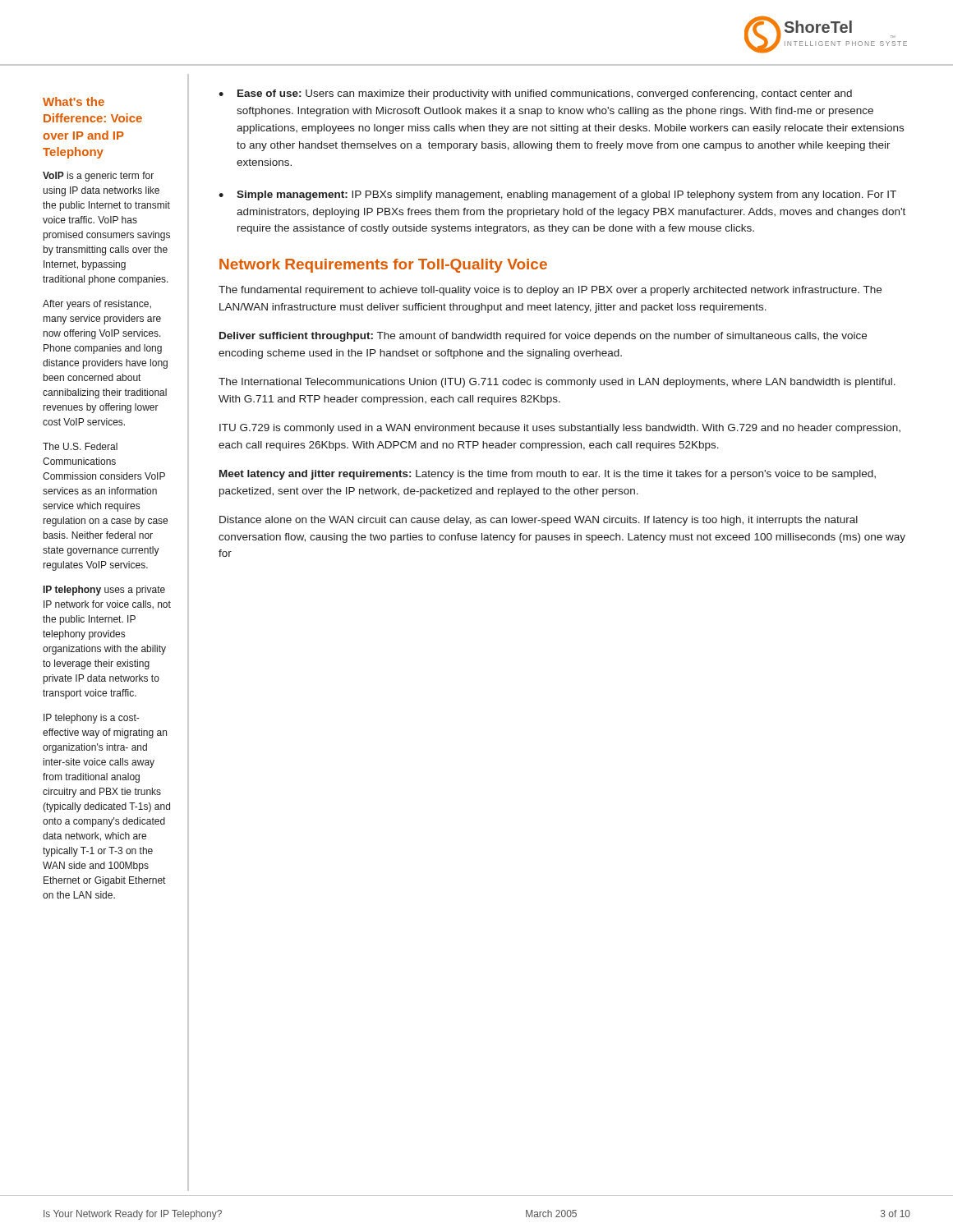This screenshot has height=1232, width=953.
Task: Find the section header on this page that starts "Network Requirements for"
Action: tap(383, 264)
